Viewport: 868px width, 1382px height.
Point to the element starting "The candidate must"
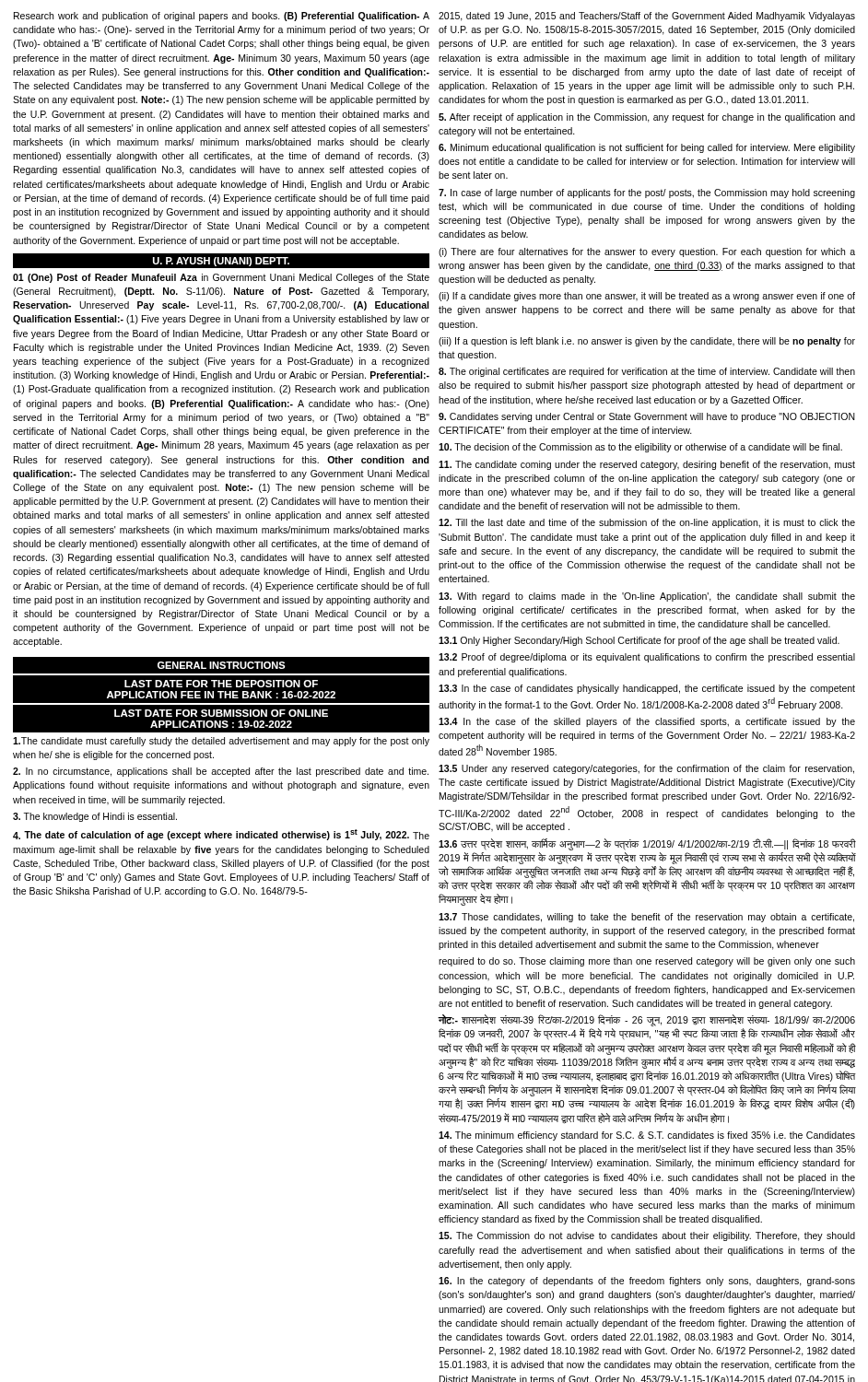(221, 748)
